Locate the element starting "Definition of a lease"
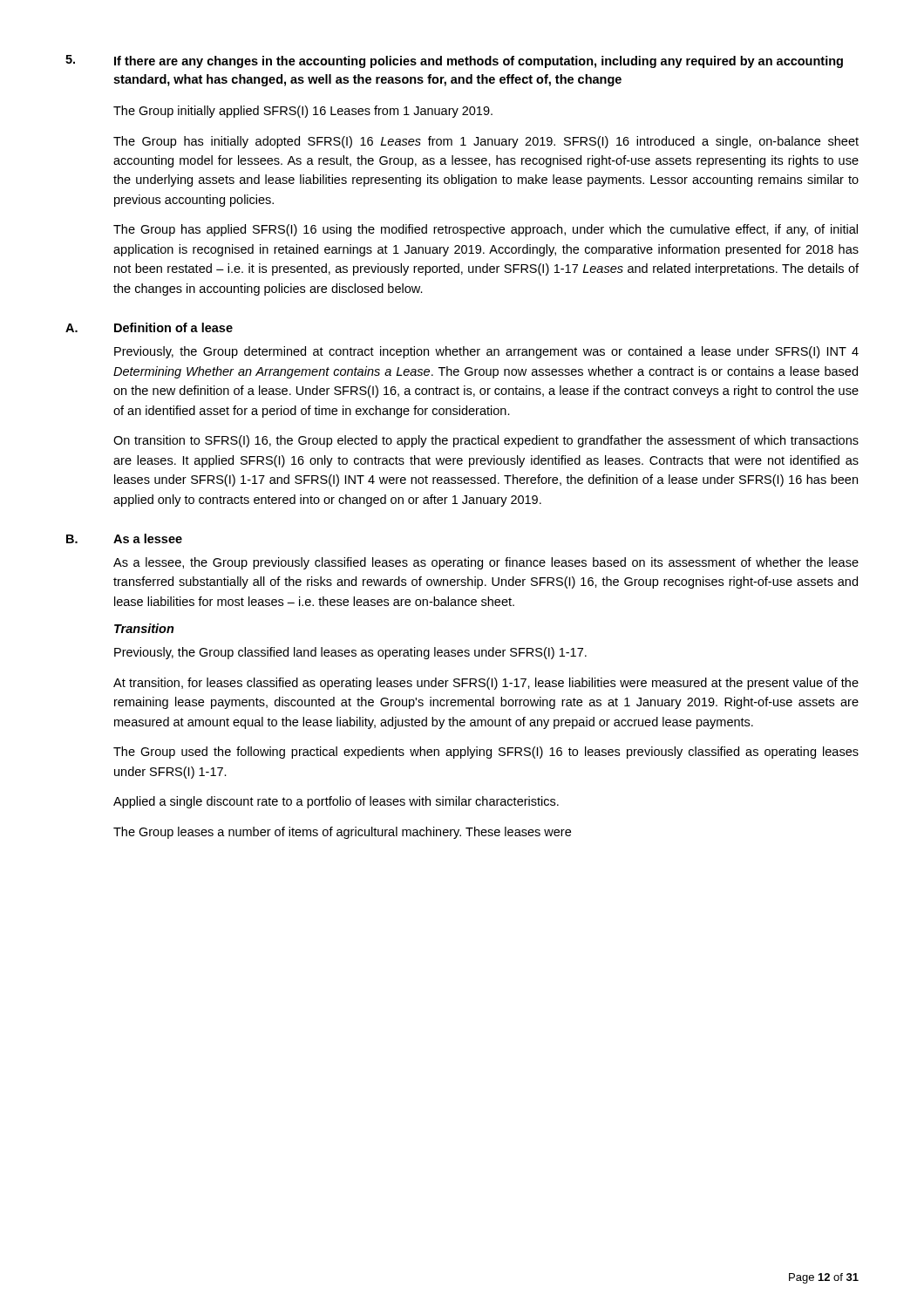Image resolution: width=924 pixels, height=1308 pixels. pos(173,328)
